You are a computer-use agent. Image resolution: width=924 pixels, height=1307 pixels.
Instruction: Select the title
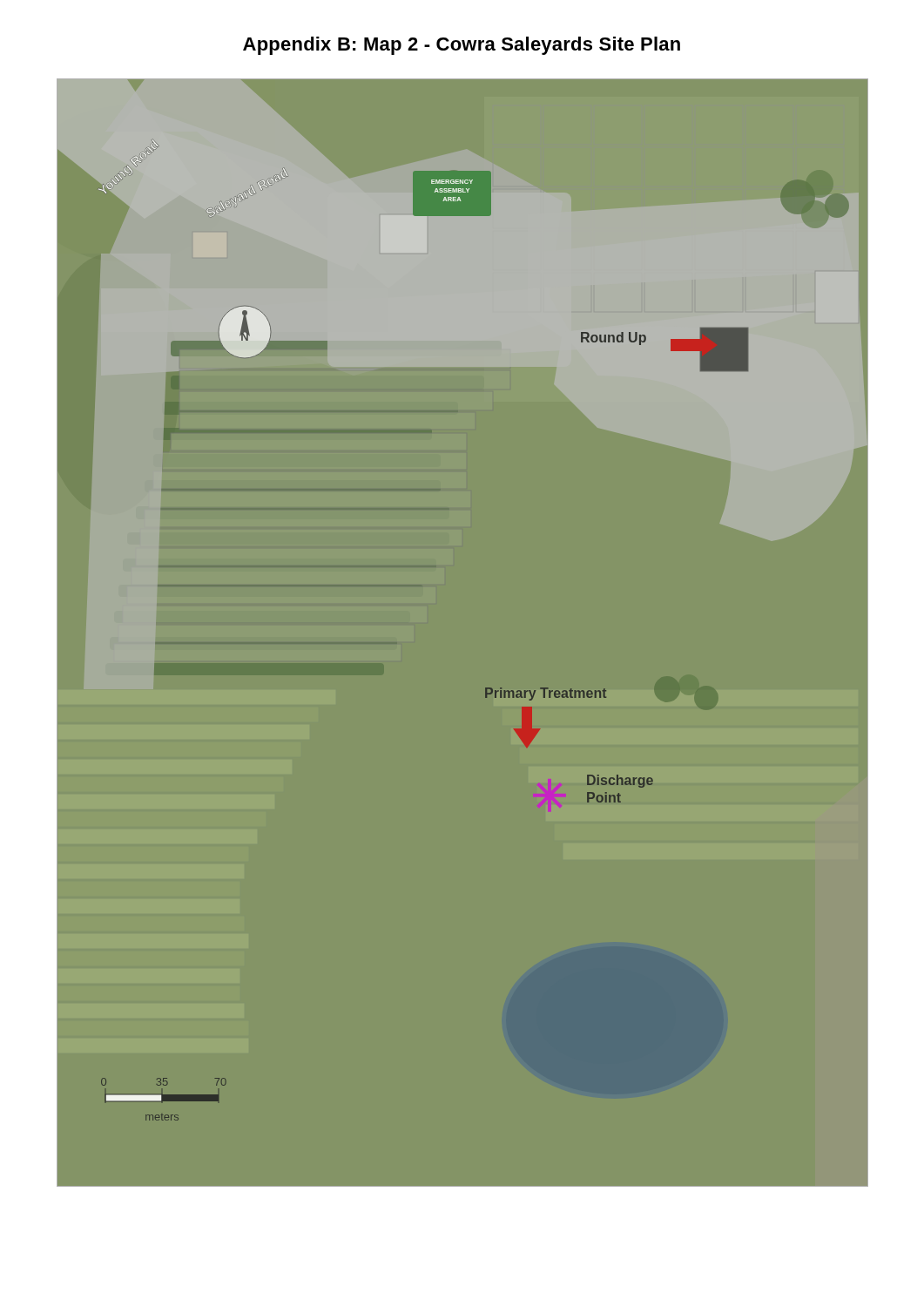pyautogui.click(x=462, y=44)
